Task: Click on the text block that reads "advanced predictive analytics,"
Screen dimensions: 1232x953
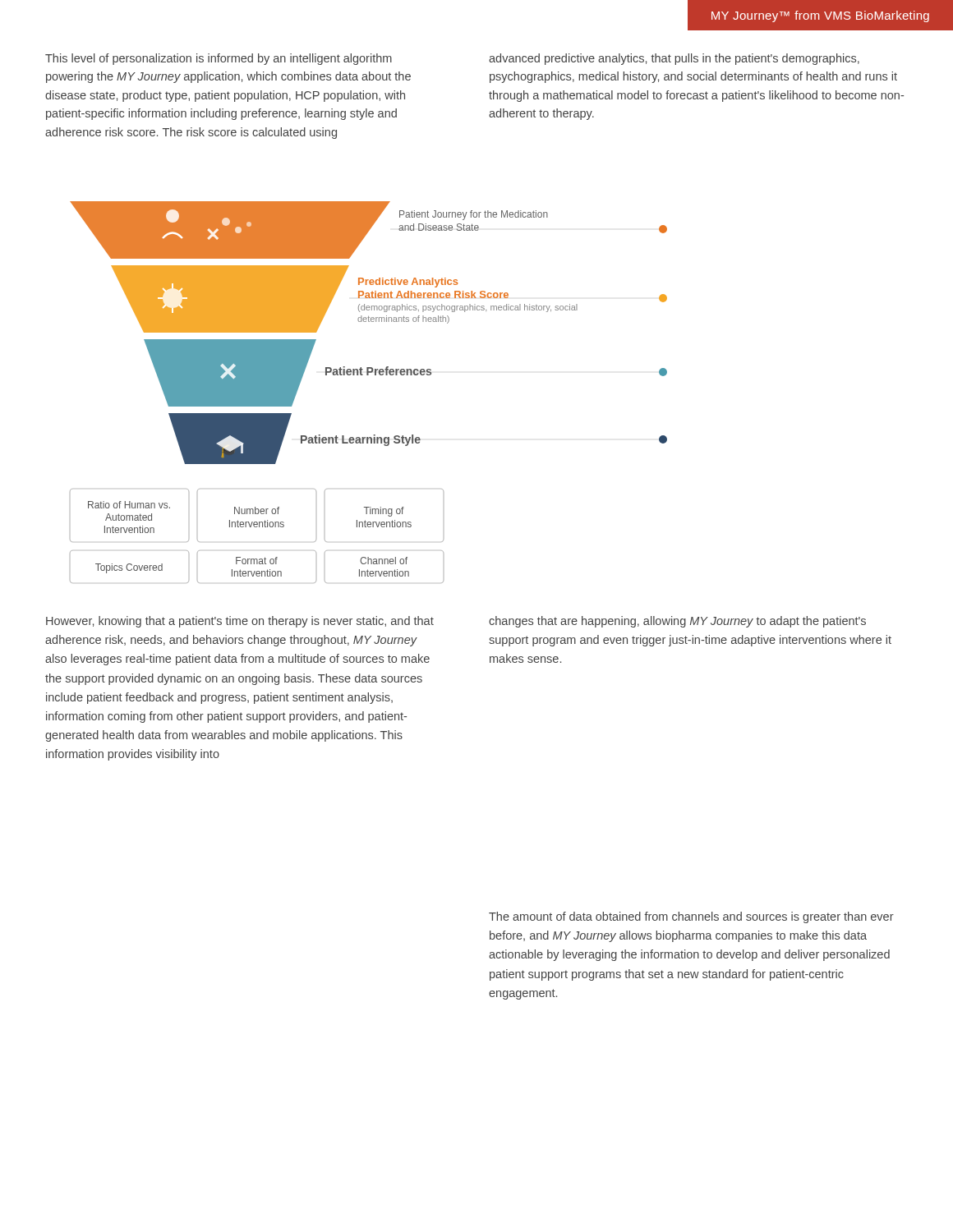Action: 697,86
